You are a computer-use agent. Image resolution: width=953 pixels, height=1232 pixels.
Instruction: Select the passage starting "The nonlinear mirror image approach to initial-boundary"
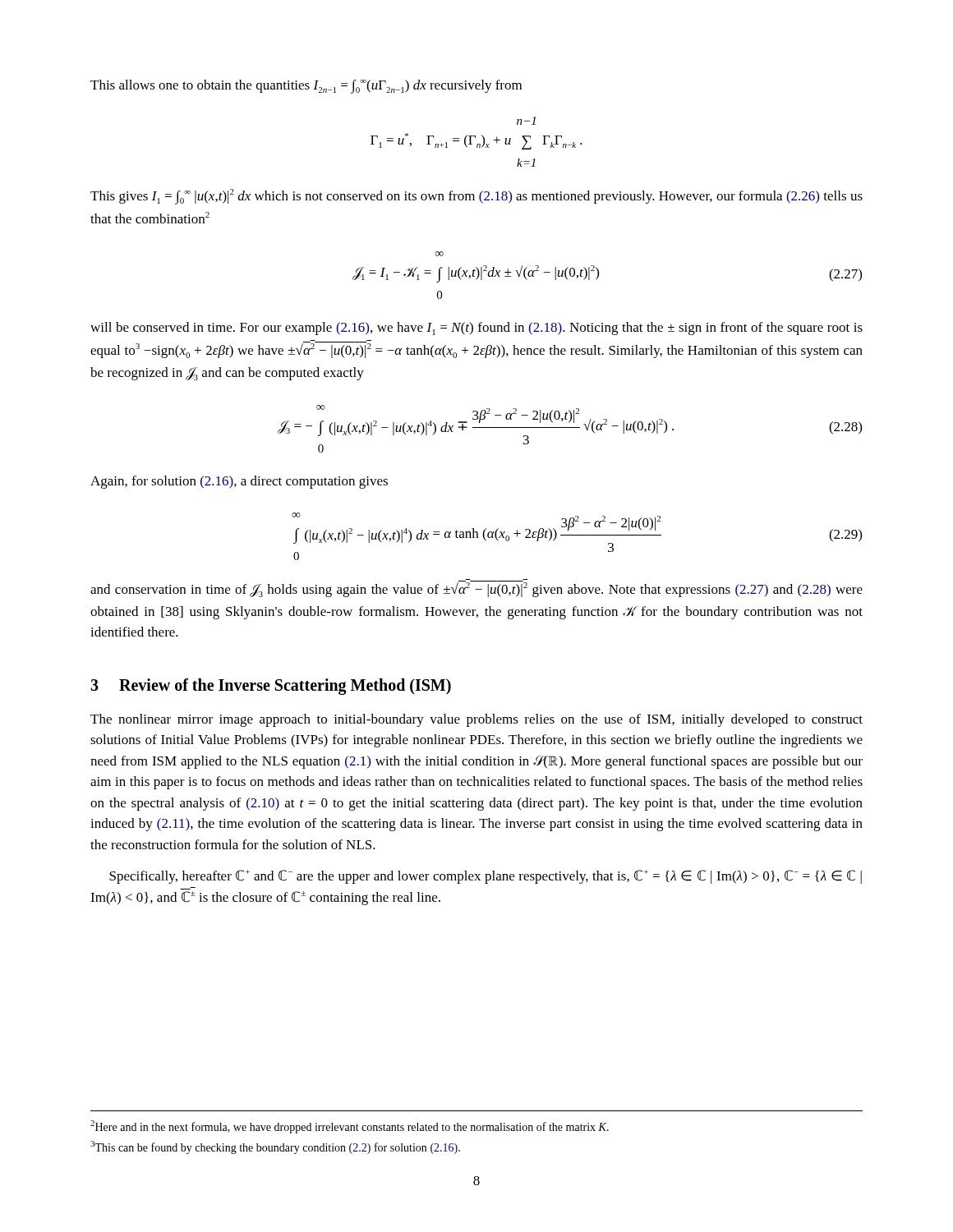476,782
